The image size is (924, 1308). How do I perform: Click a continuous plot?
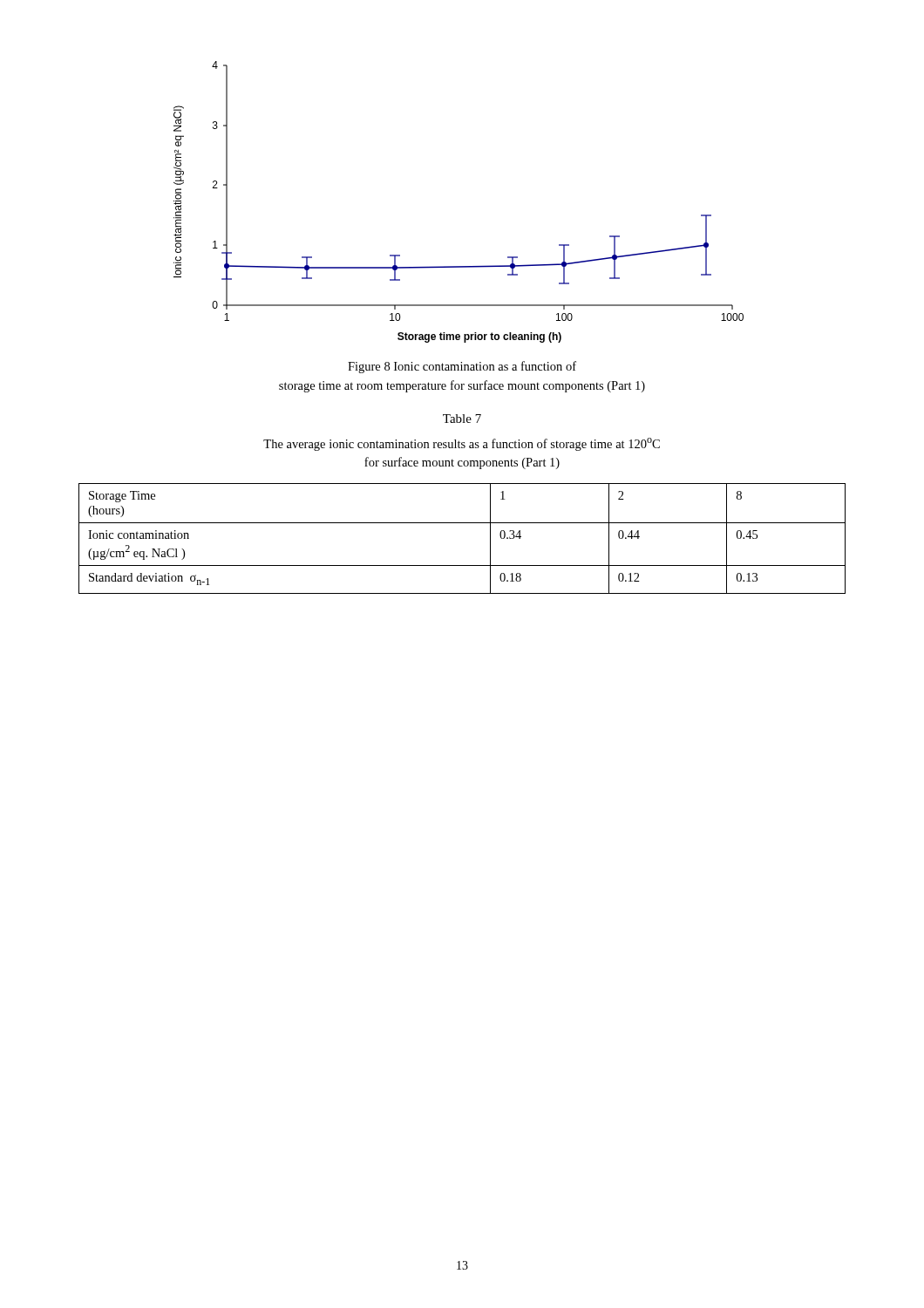click(462, 201)
